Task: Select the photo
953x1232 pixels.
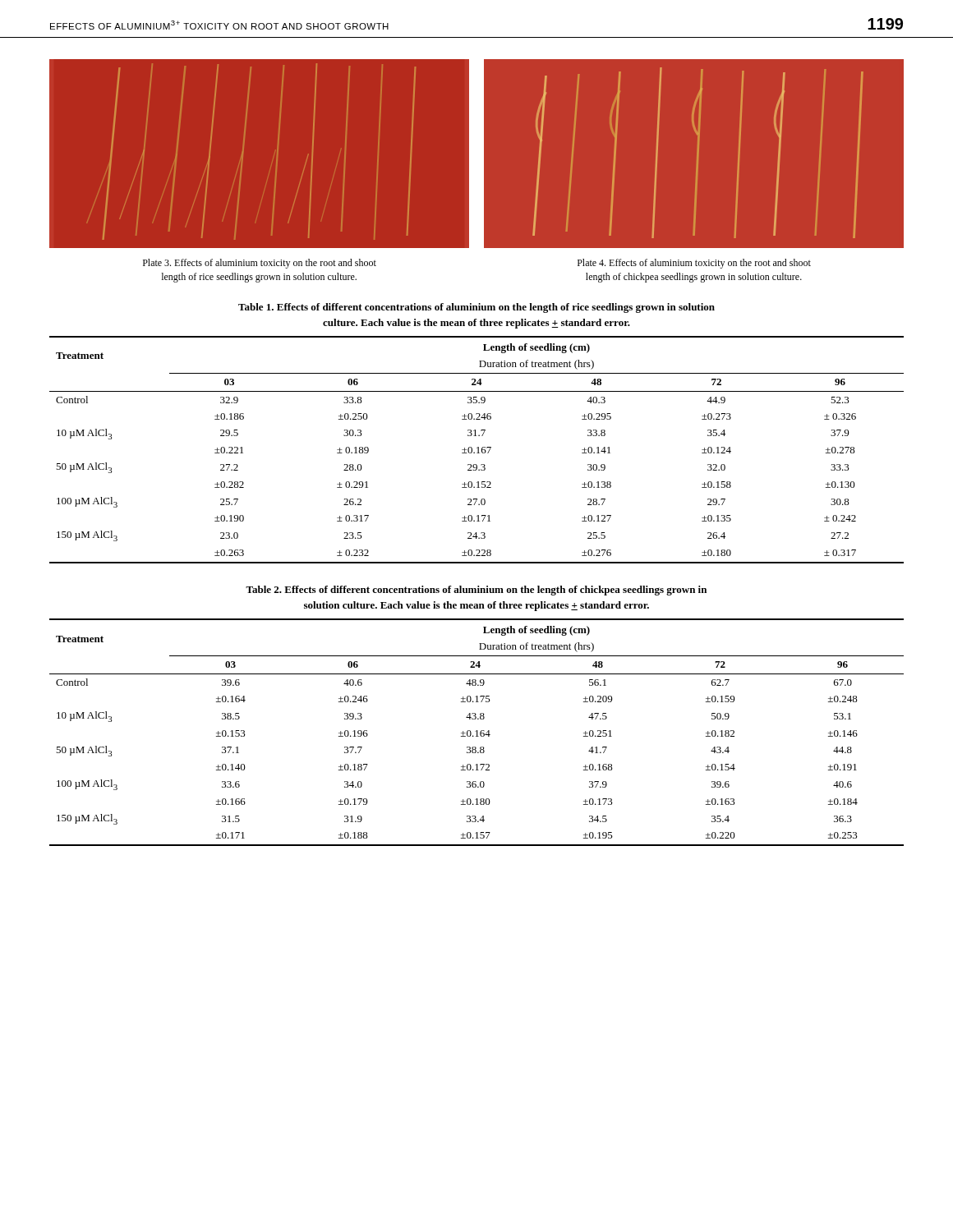Action: 476,154
